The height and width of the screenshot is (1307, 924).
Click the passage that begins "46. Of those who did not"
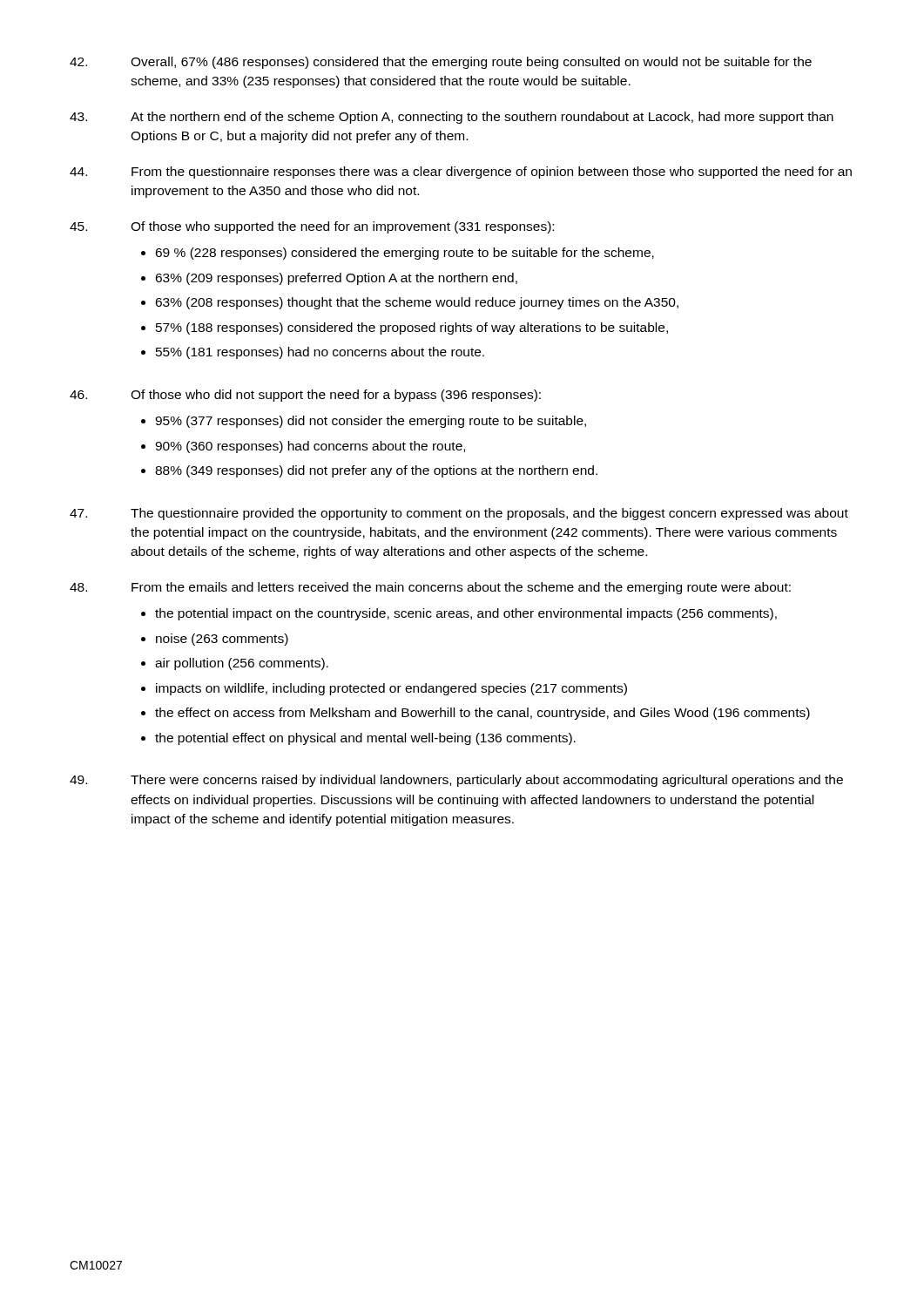(462, 436)
